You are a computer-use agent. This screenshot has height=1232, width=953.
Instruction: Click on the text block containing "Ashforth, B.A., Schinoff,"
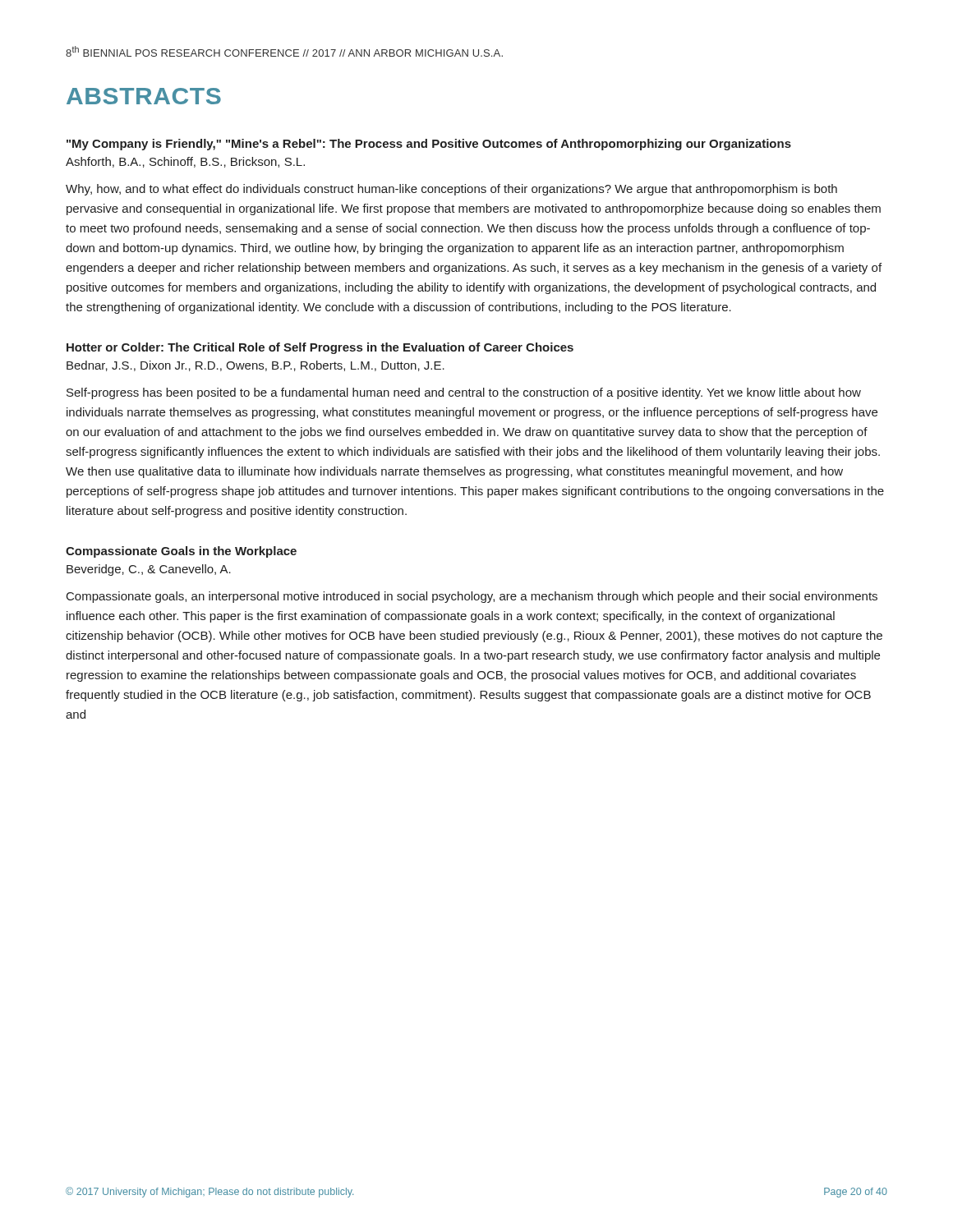[186, 162]
